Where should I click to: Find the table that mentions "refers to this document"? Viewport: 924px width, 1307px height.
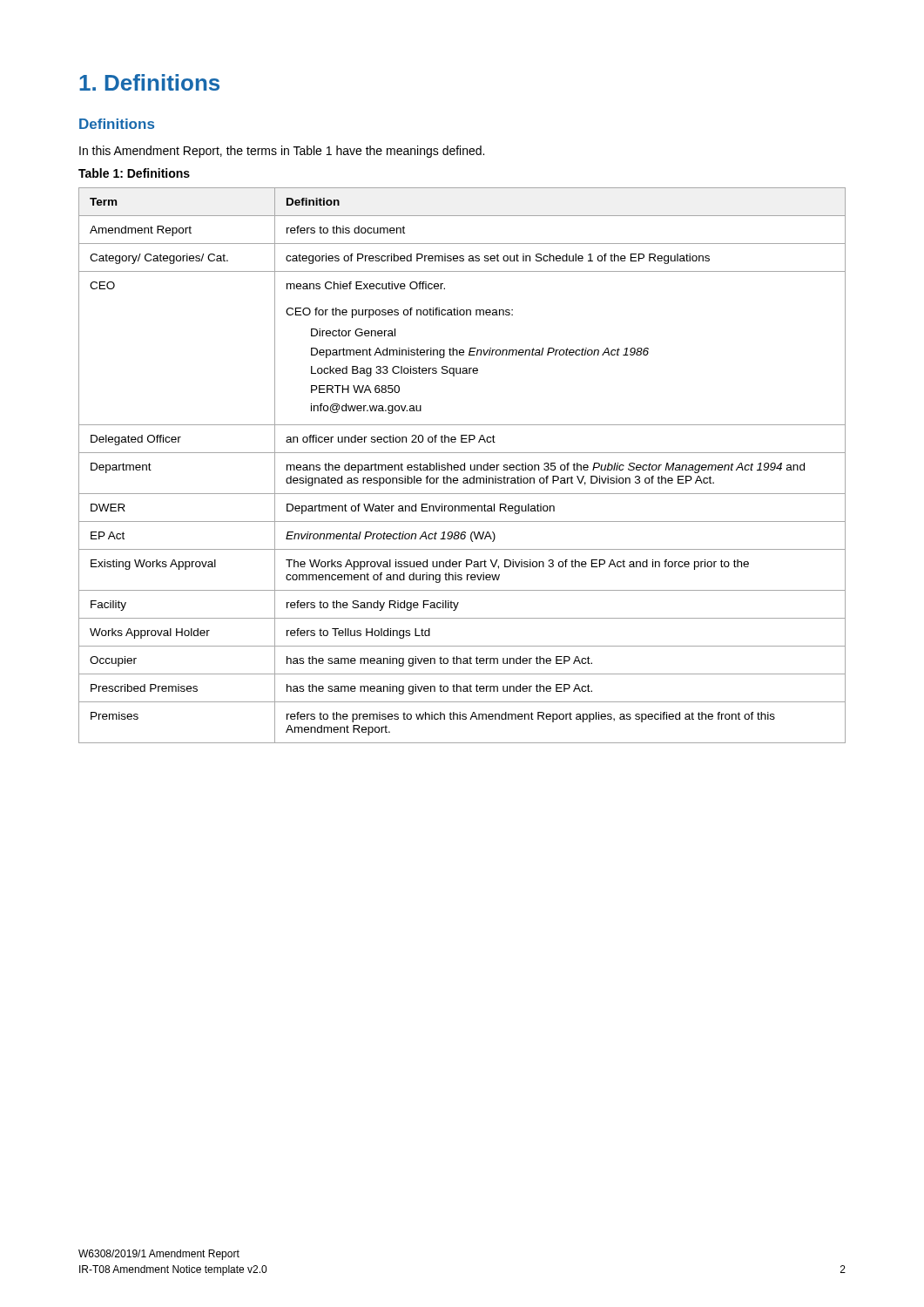(x=462, y=465)
